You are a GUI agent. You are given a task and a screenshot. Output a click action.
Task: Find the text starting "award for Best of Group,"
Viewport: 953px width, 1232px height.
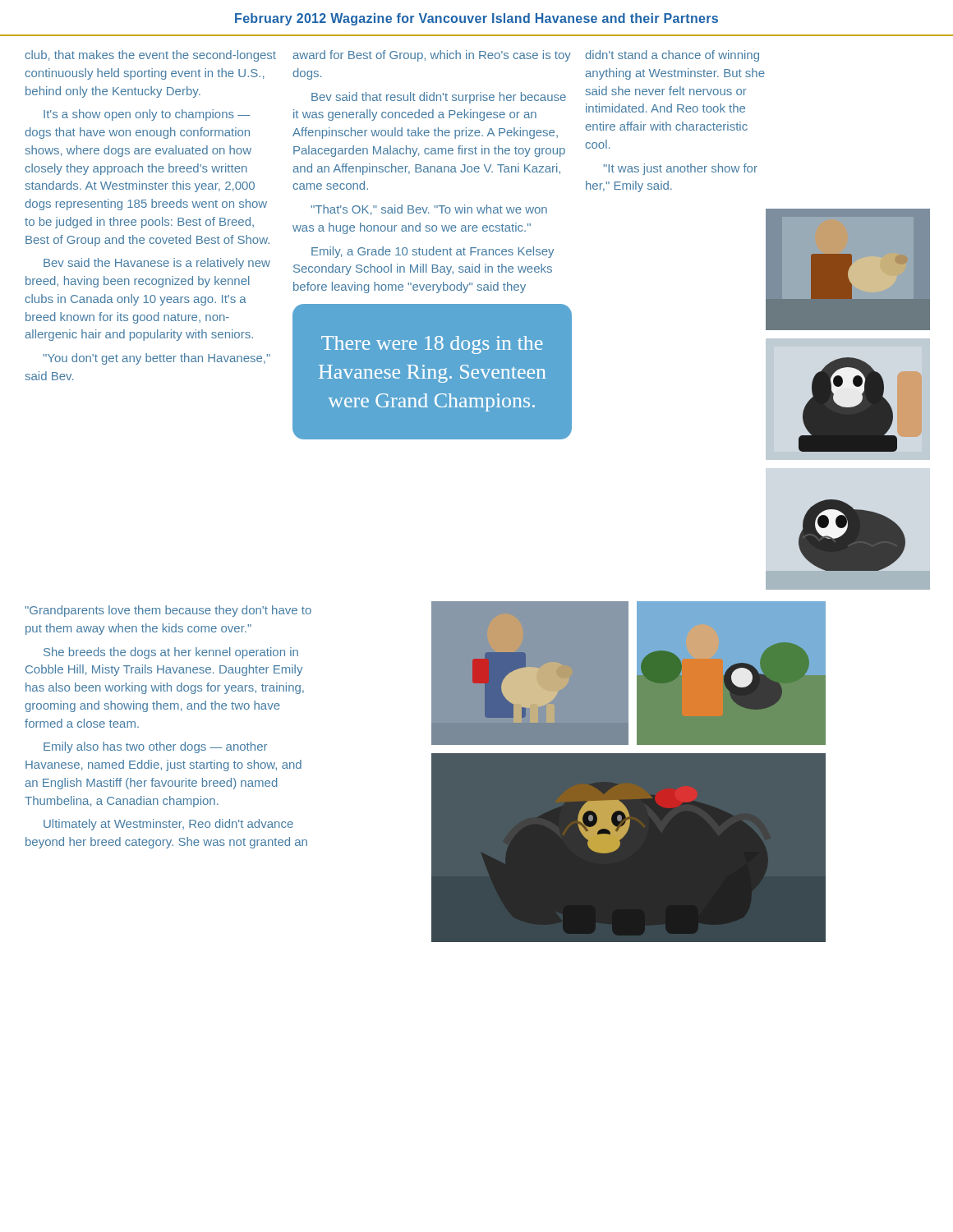(432, 171)
